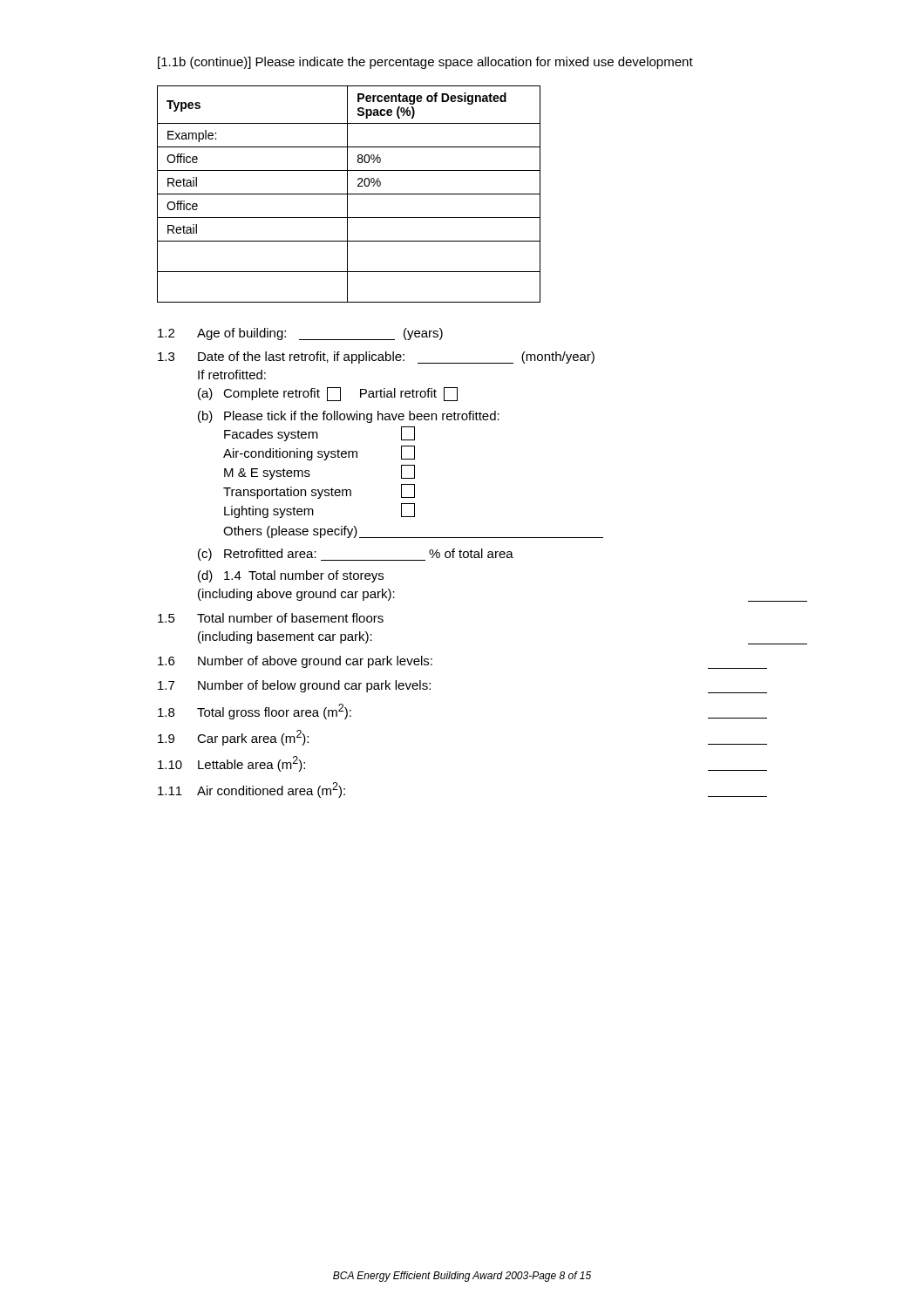Select a table

coord(506,194)
